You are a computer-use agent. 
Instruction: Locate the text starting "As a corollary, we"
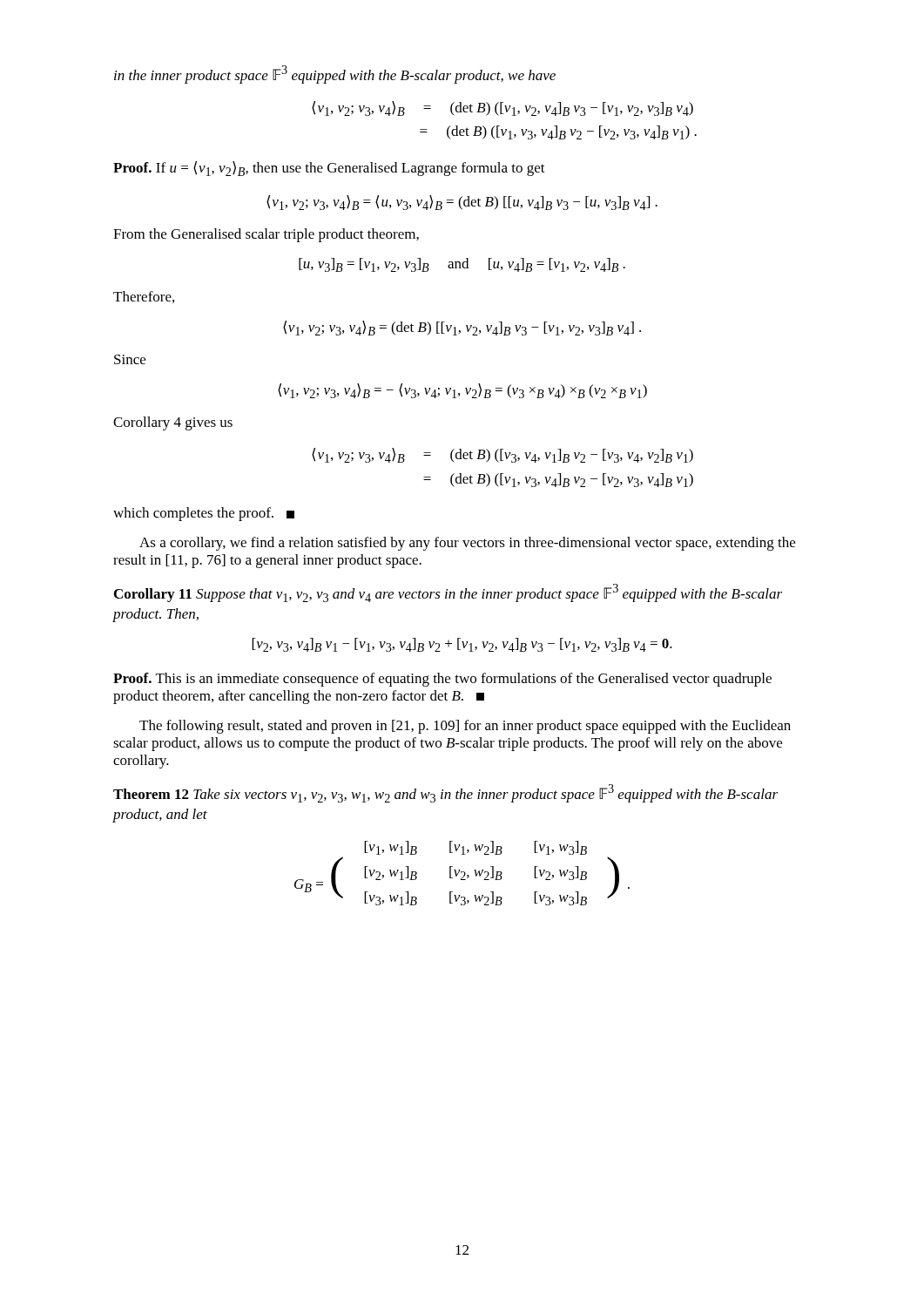point(462,552)
